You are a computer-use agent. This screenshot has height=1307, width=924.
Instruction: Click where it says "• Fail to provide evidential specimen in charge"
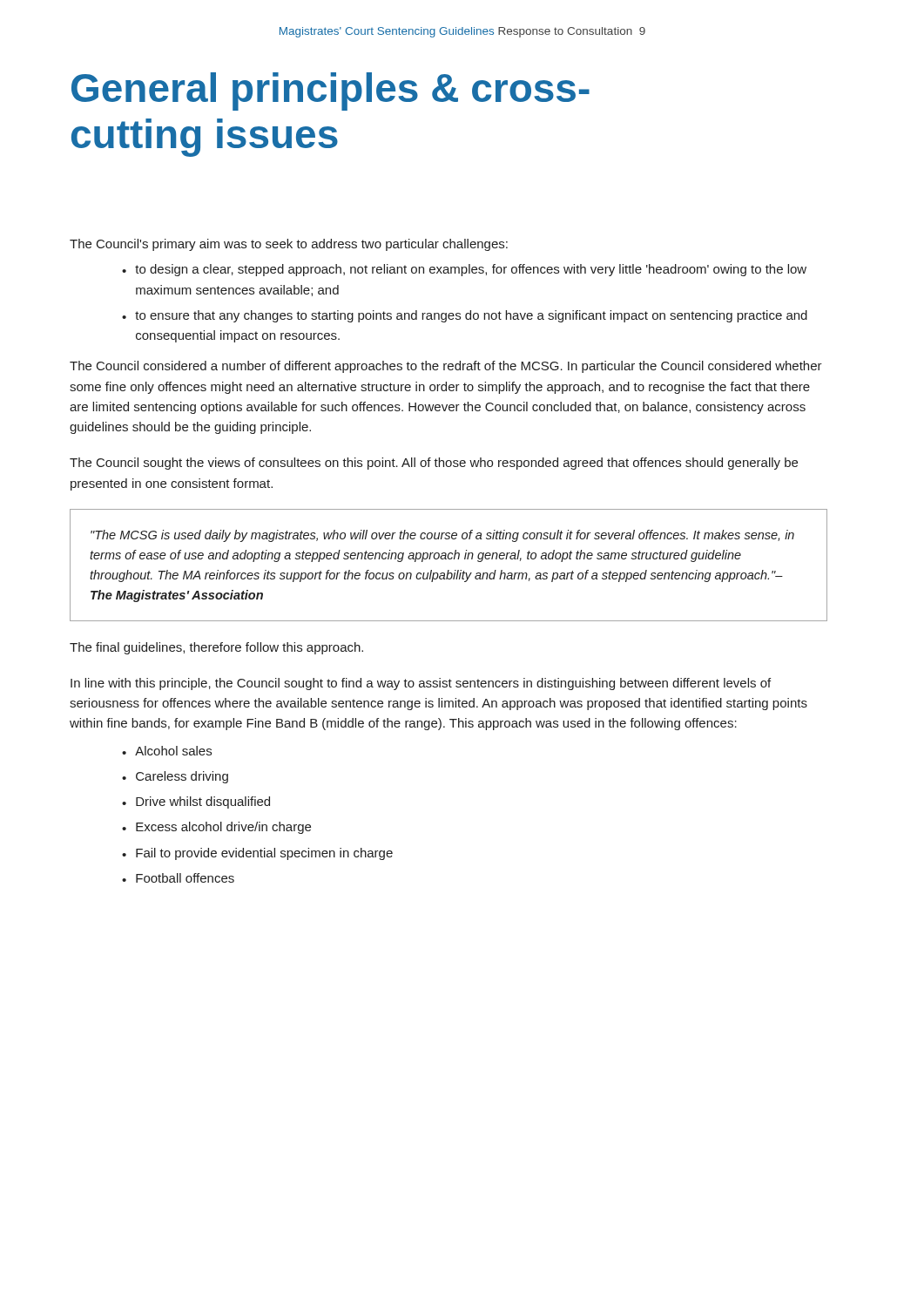pos(257,853)
